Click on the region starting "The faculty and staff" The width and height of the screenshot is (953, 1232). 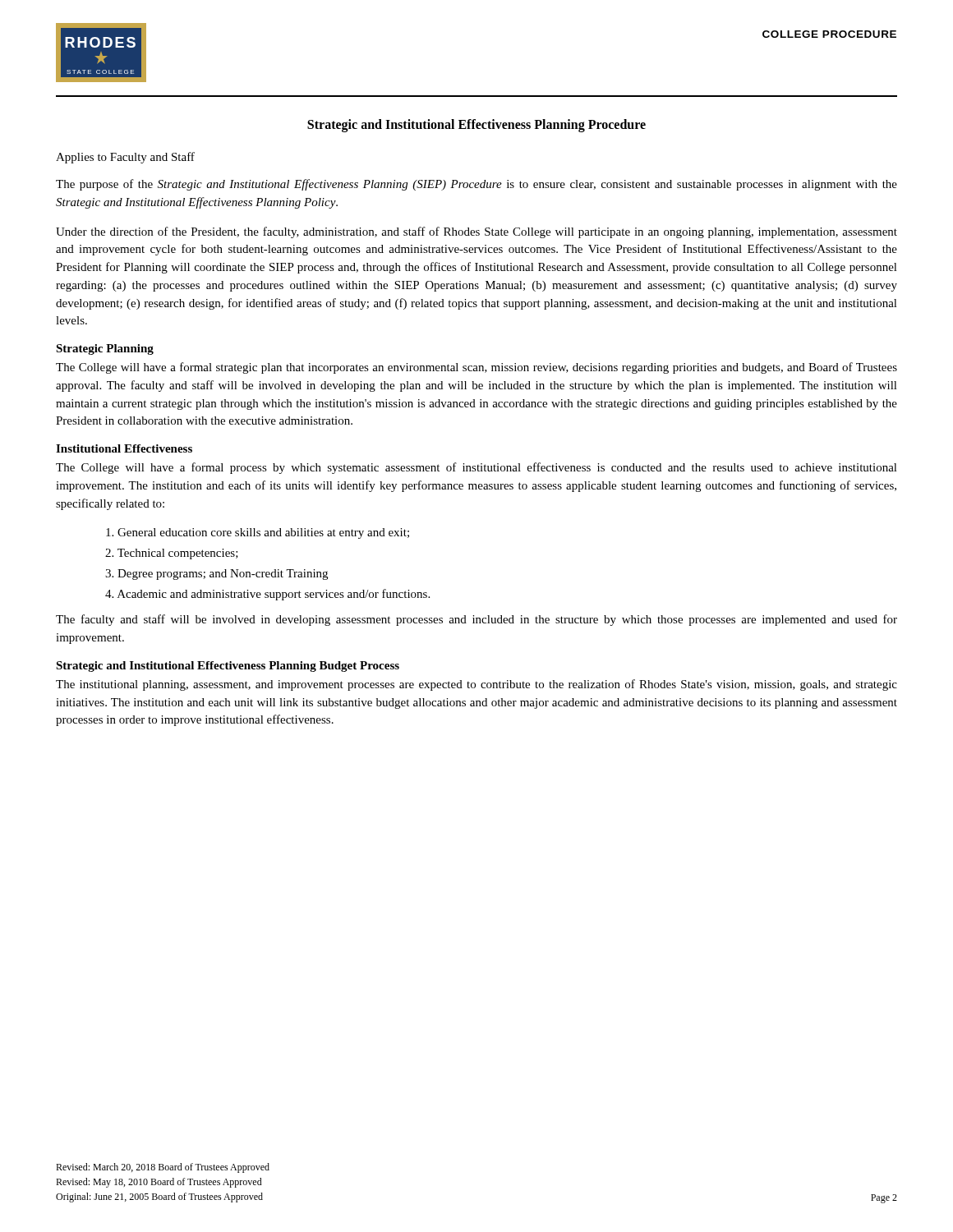click(x=476, y=628)
